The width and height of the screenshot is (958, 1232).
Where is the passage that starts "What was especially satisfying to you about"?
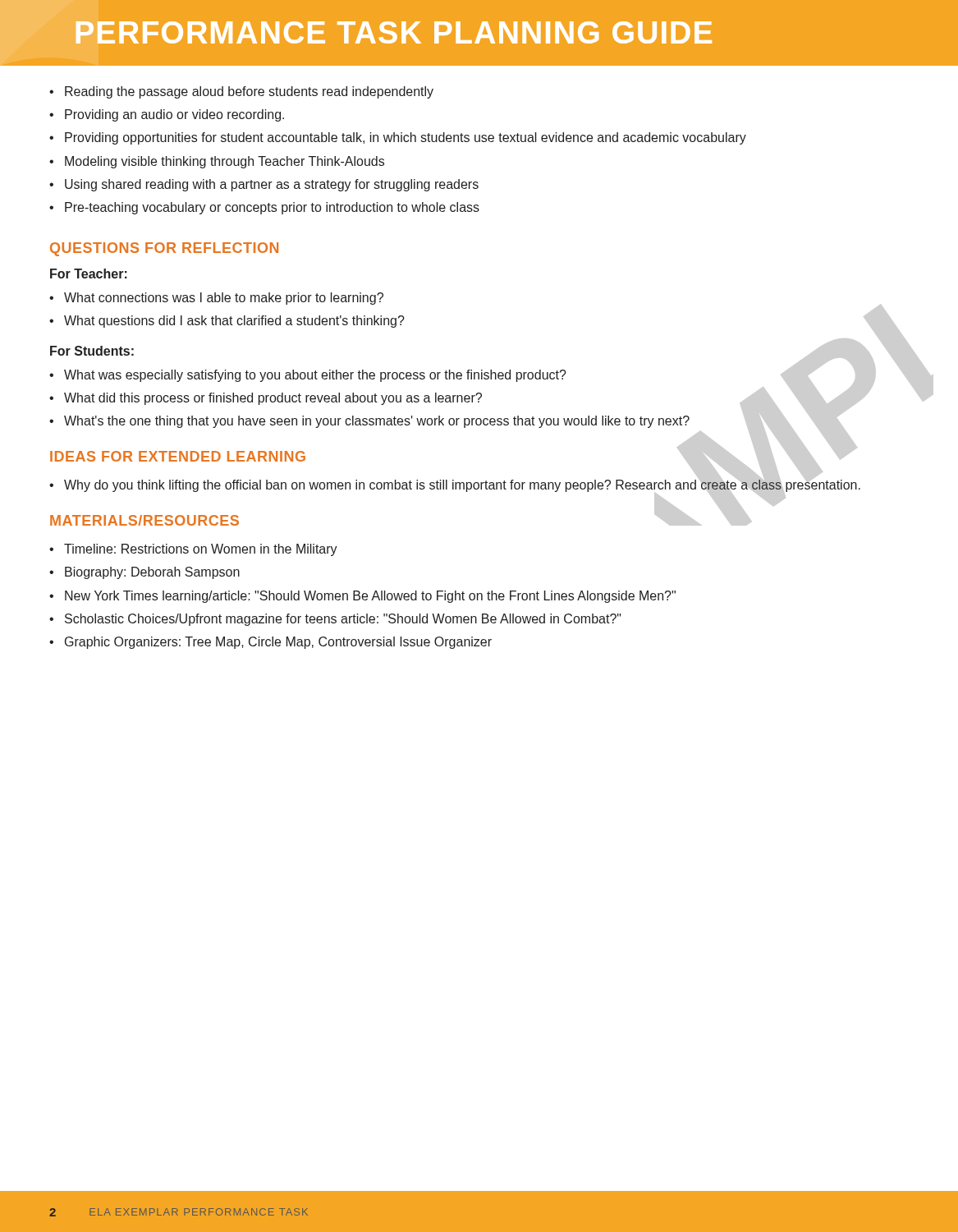point(315,375)
